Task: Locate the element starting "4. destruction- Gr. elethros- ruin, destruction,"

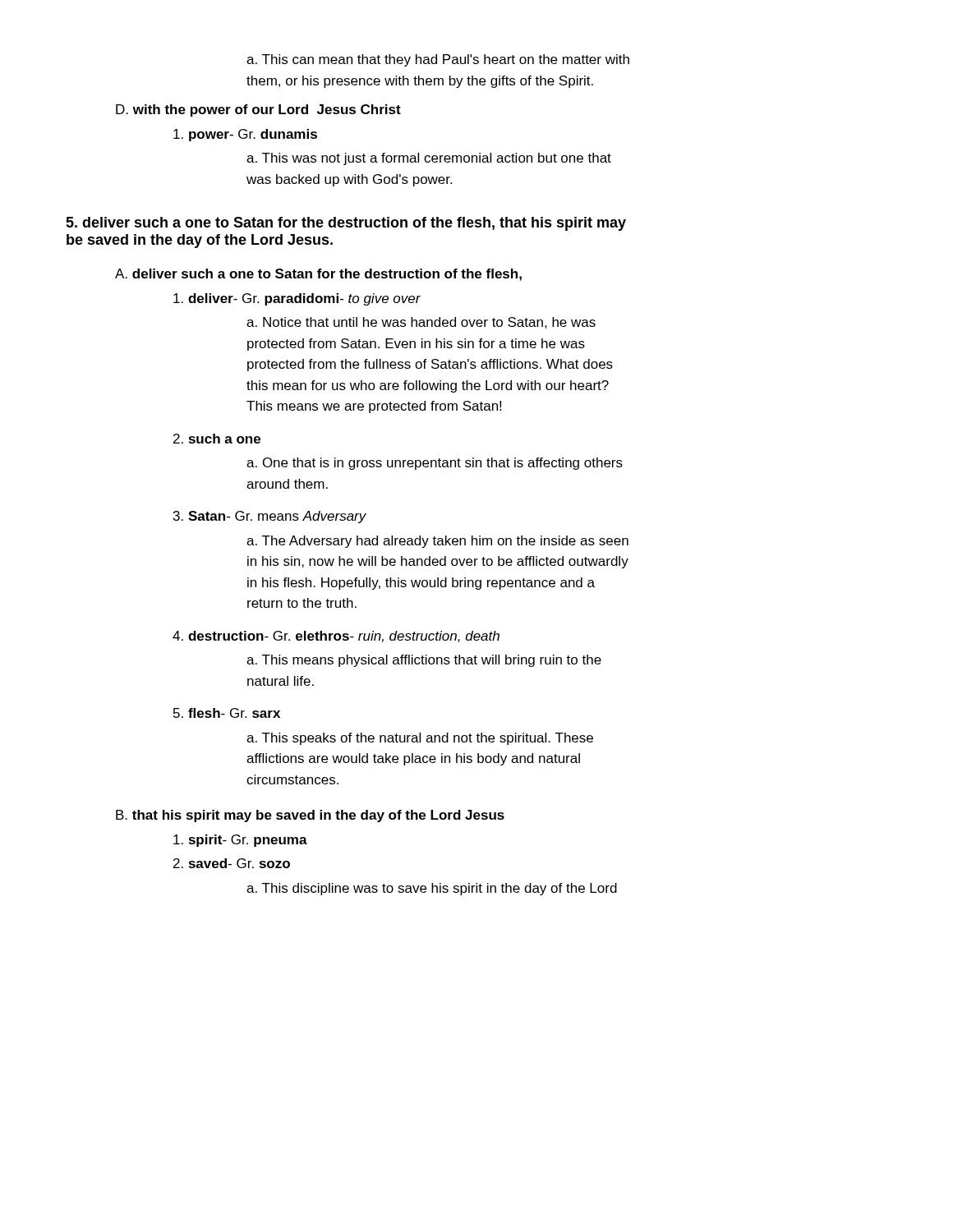Action: coord(336,636)
